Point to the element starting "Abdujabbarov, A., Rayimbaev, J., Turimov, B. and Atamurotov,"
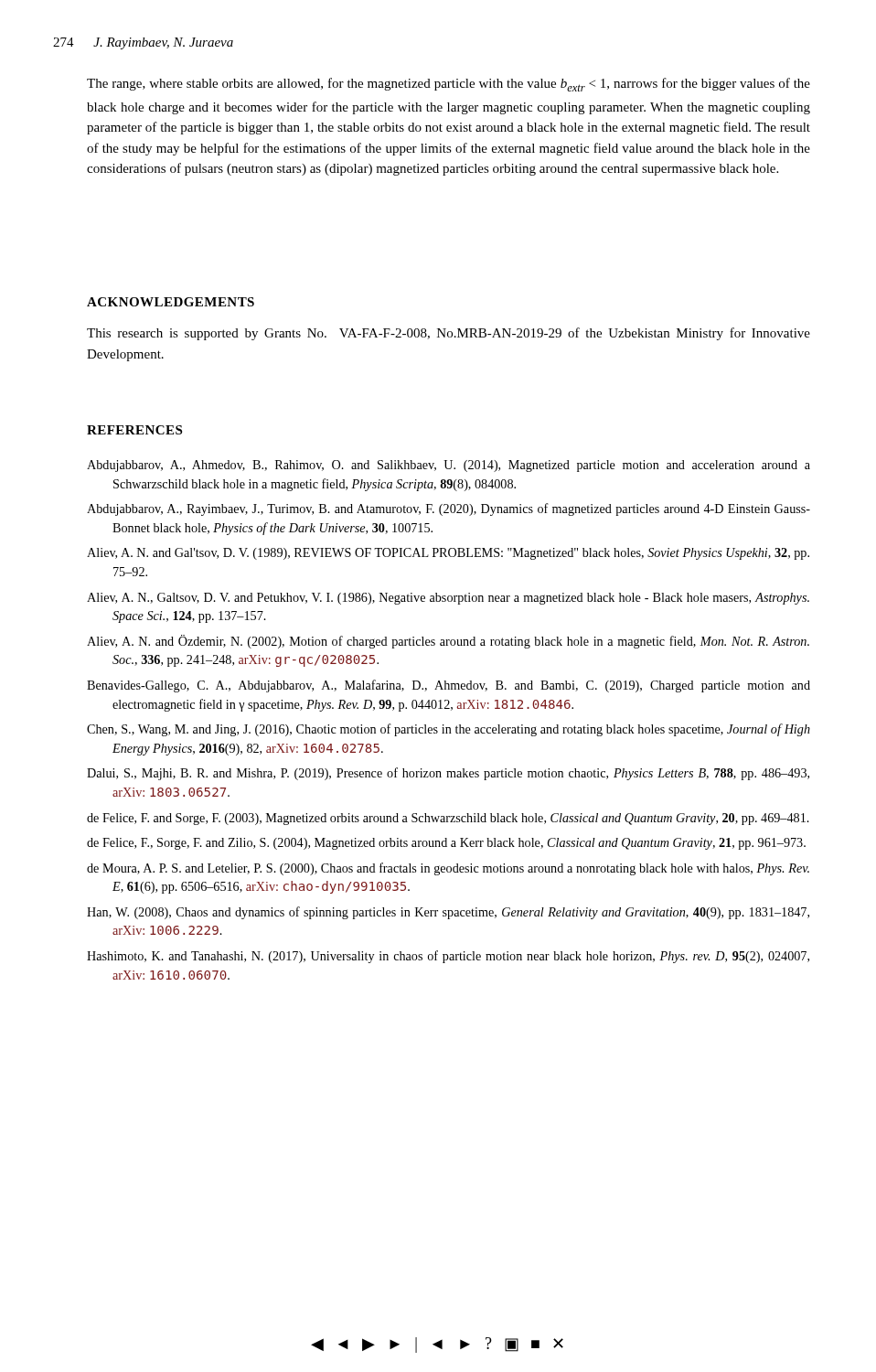The width and height of the screenshot is (876, 1372). 449,518
